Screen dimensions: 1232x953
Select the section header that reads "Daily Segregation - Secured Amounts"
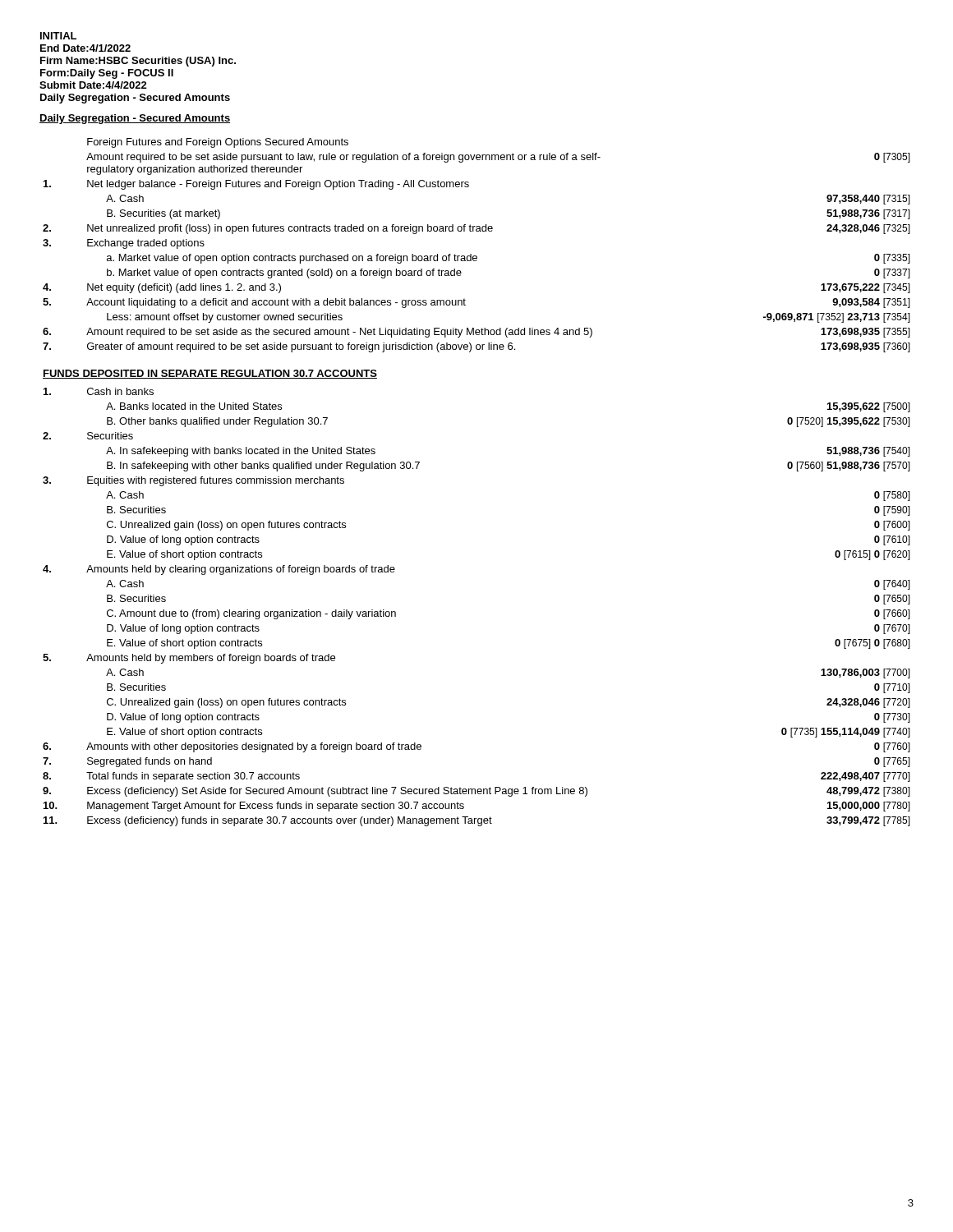pyautogui.click(x=135, y=118)
